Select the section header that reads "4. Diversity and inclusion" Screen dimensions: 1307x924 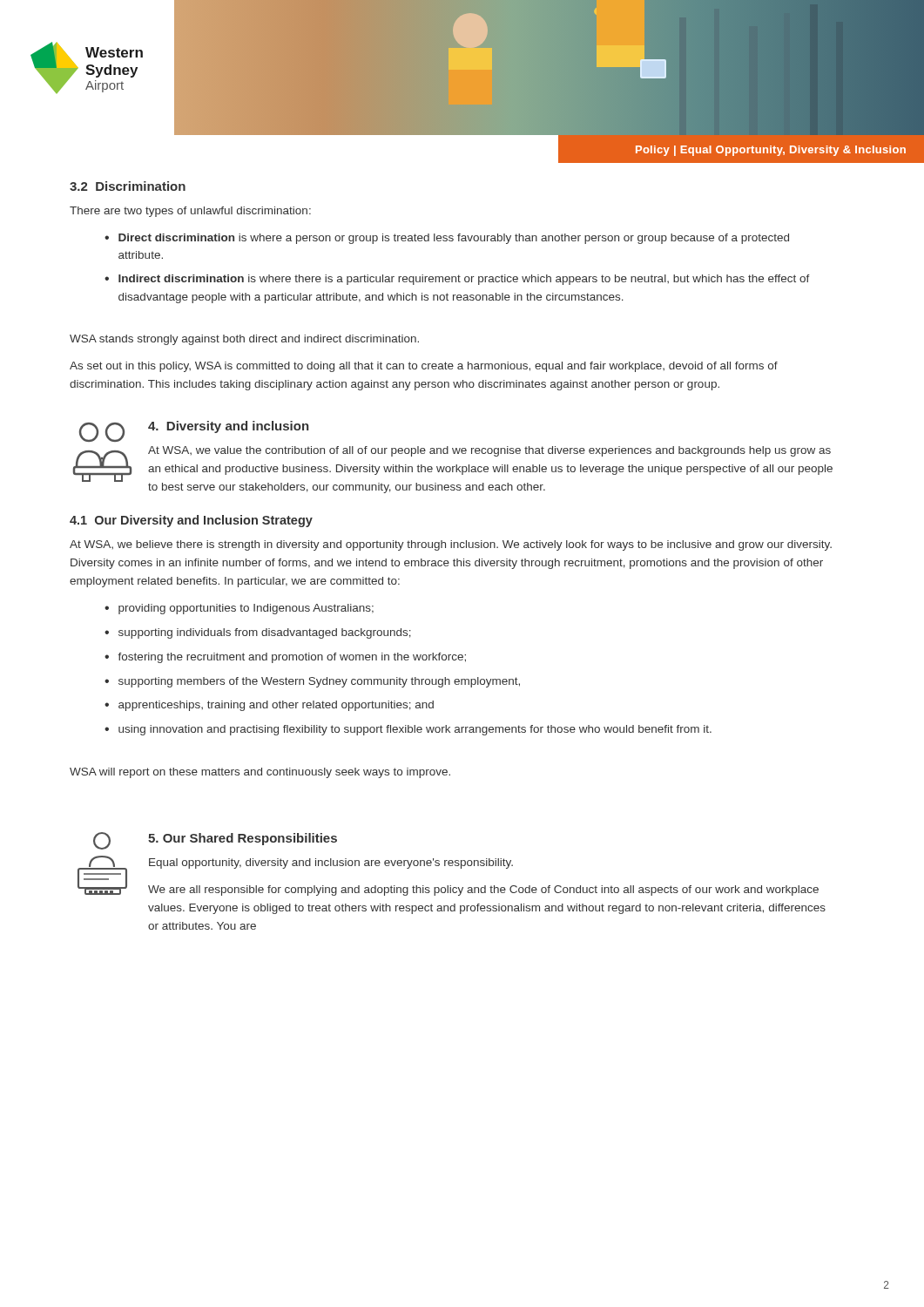(229, 425)
